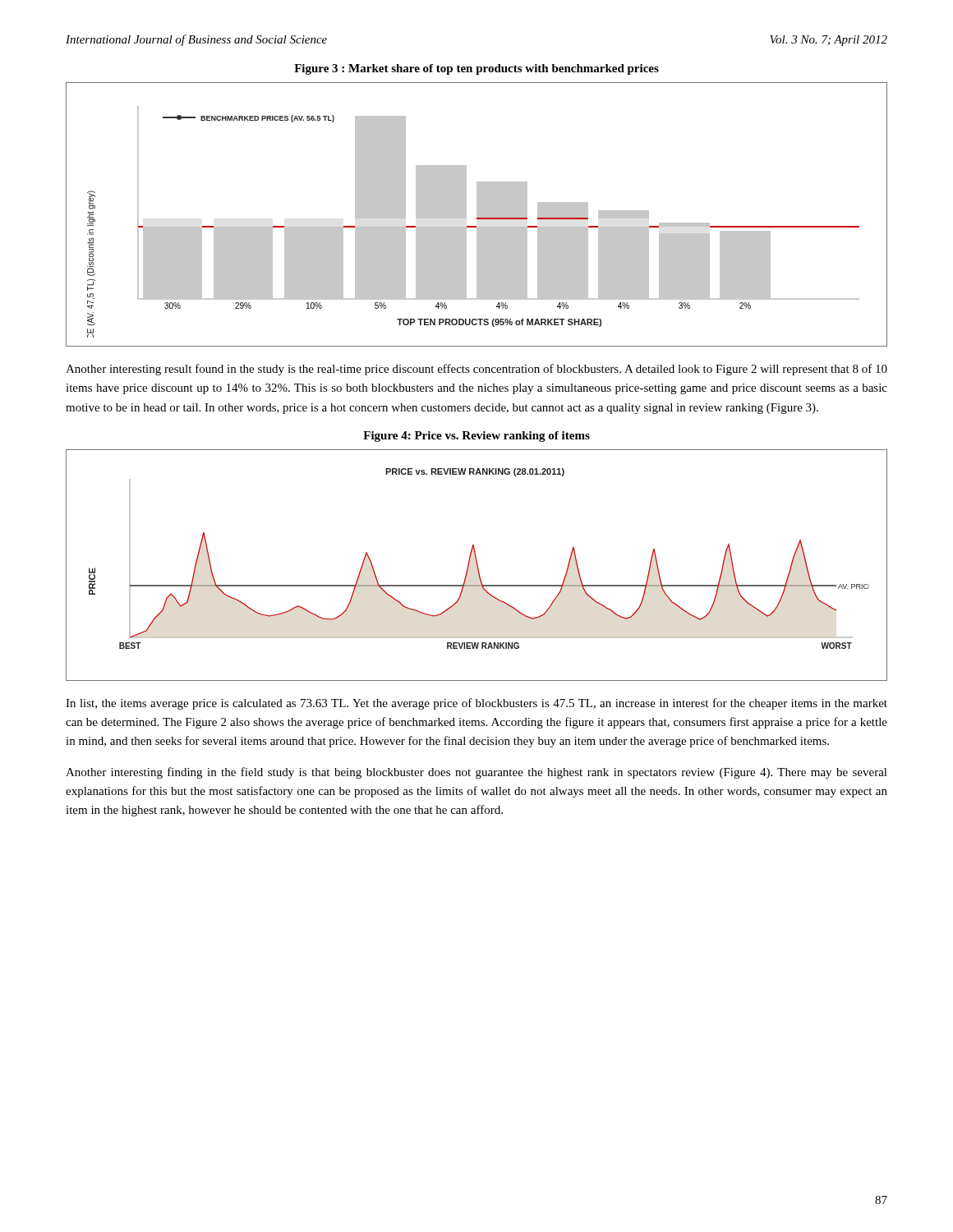The width and height of the screenshot is (953, 1232).
Task: Find the text block that reads "Another interesting result found in the"
Action: tap(476, 388)
